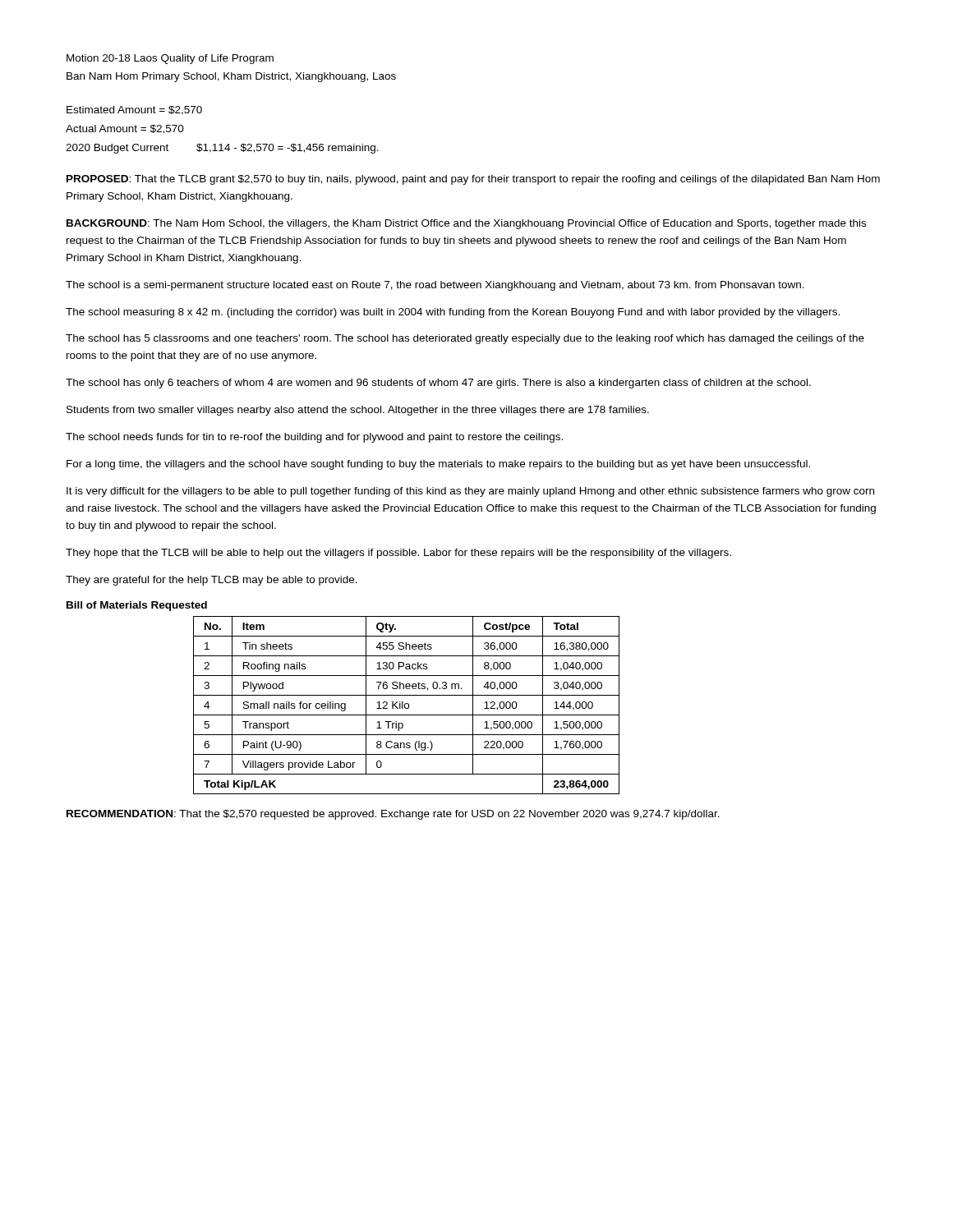Point to the region starting "The school is a semi-permanent structure"
This screenshot has width=953, height=1232.
point(435,284)
